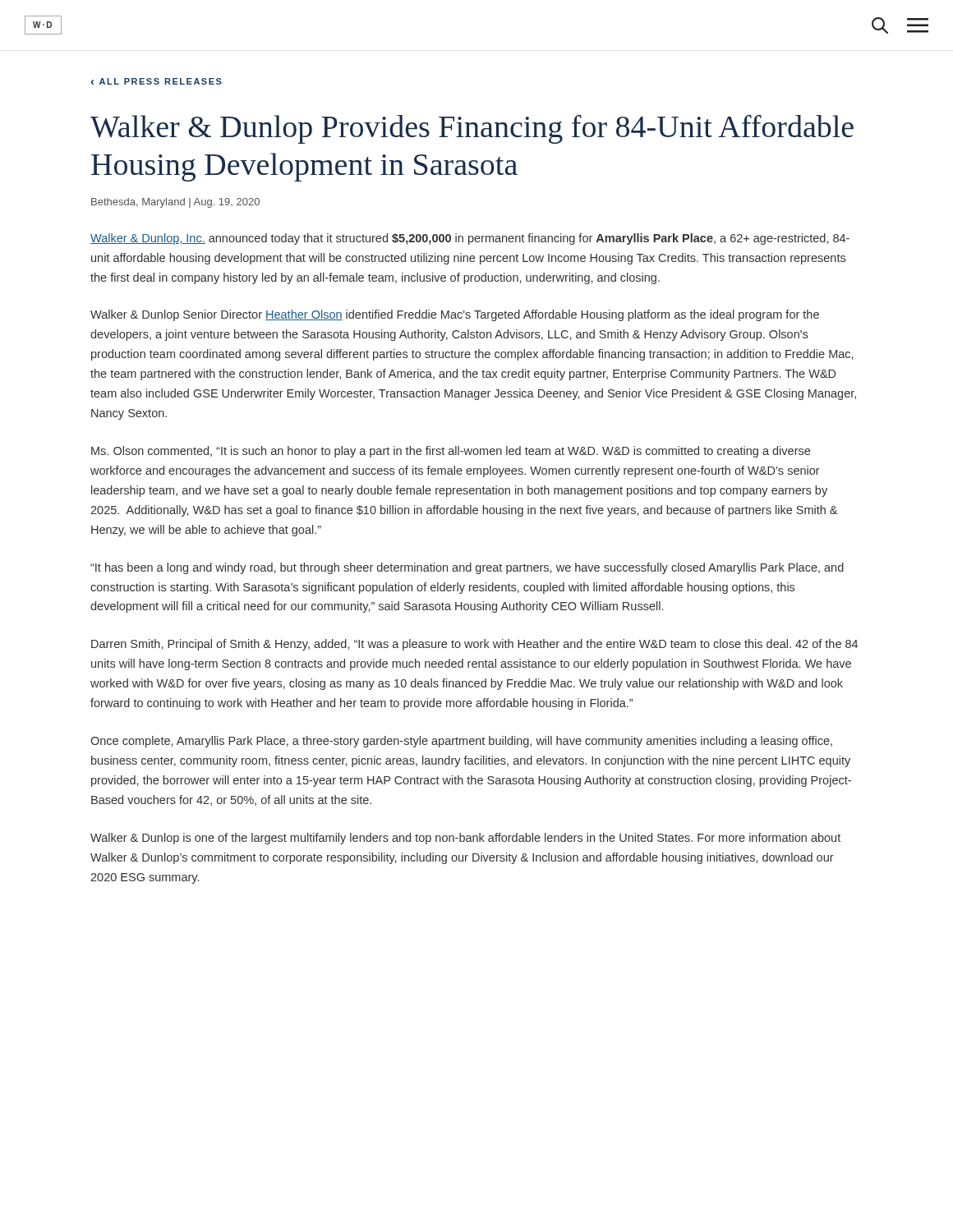Find the region starting "Darren Smith, Principal"
The width and height of the screenshot is (953, 1232).
(x=474, y=674)
